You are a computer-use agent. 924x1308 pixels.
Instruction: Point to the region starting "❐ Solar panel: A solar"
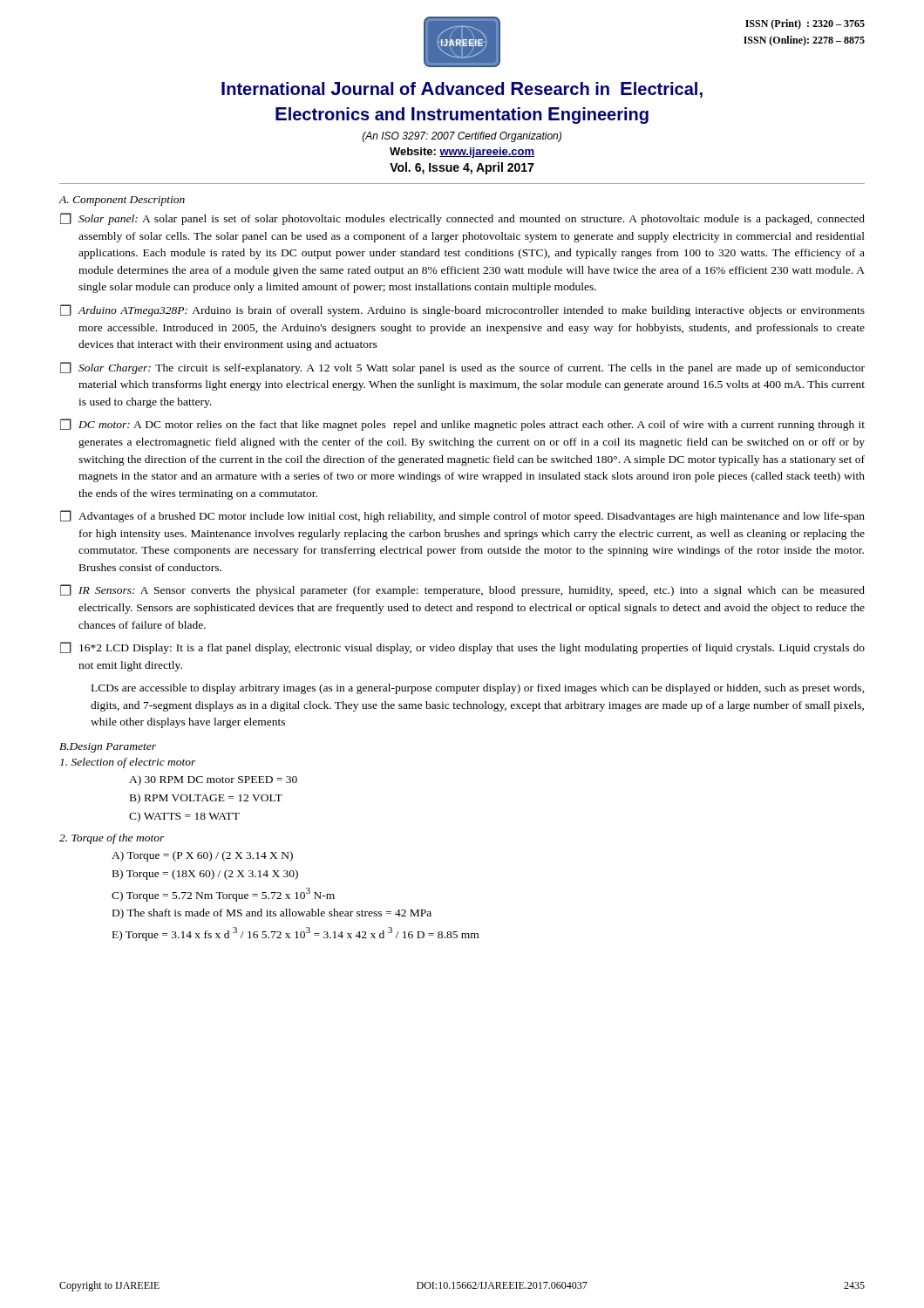(462, 253)
